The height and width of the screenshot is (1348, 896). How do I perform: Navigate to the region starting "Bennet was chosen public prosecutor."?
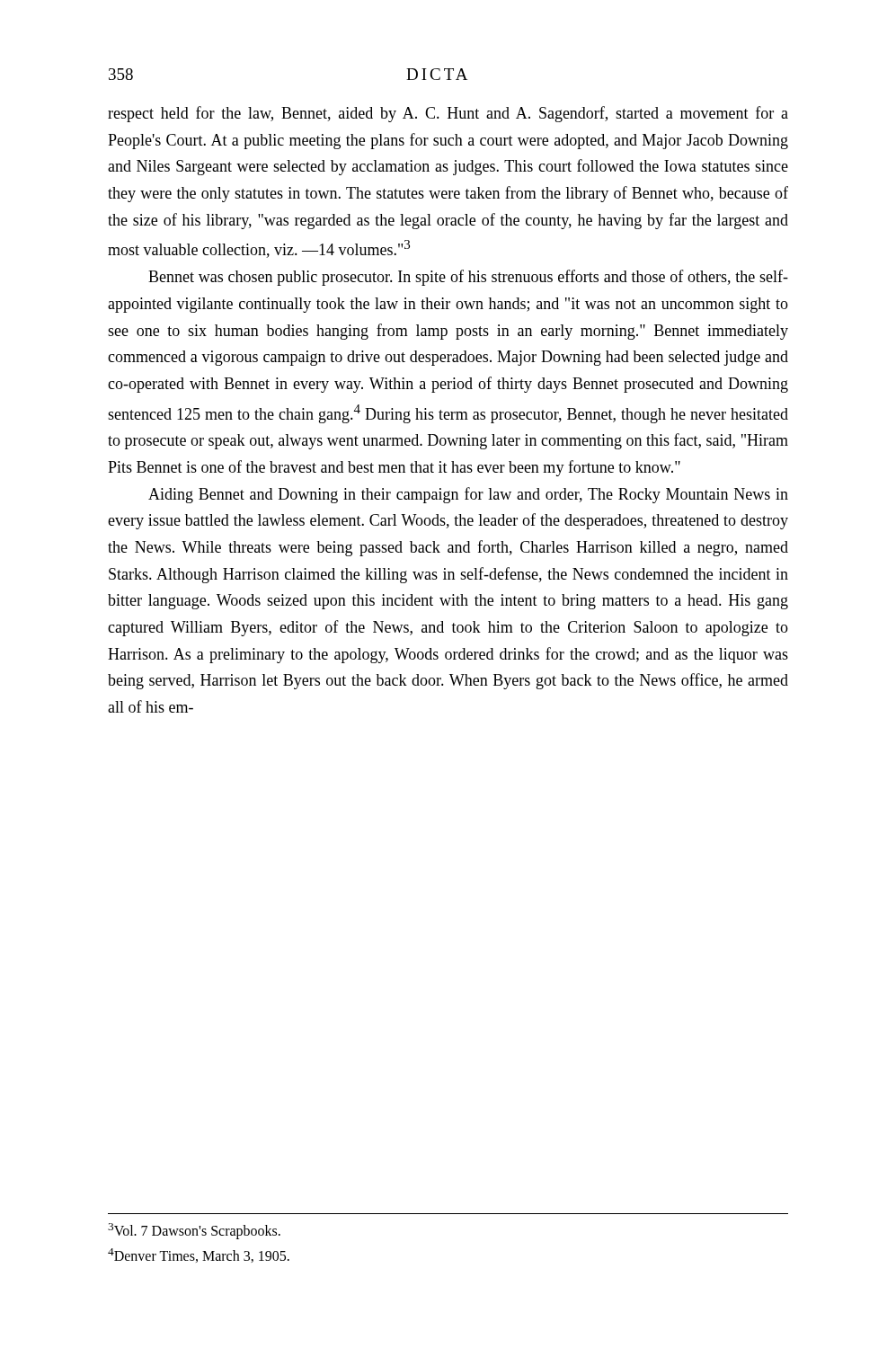click(448, 373)
